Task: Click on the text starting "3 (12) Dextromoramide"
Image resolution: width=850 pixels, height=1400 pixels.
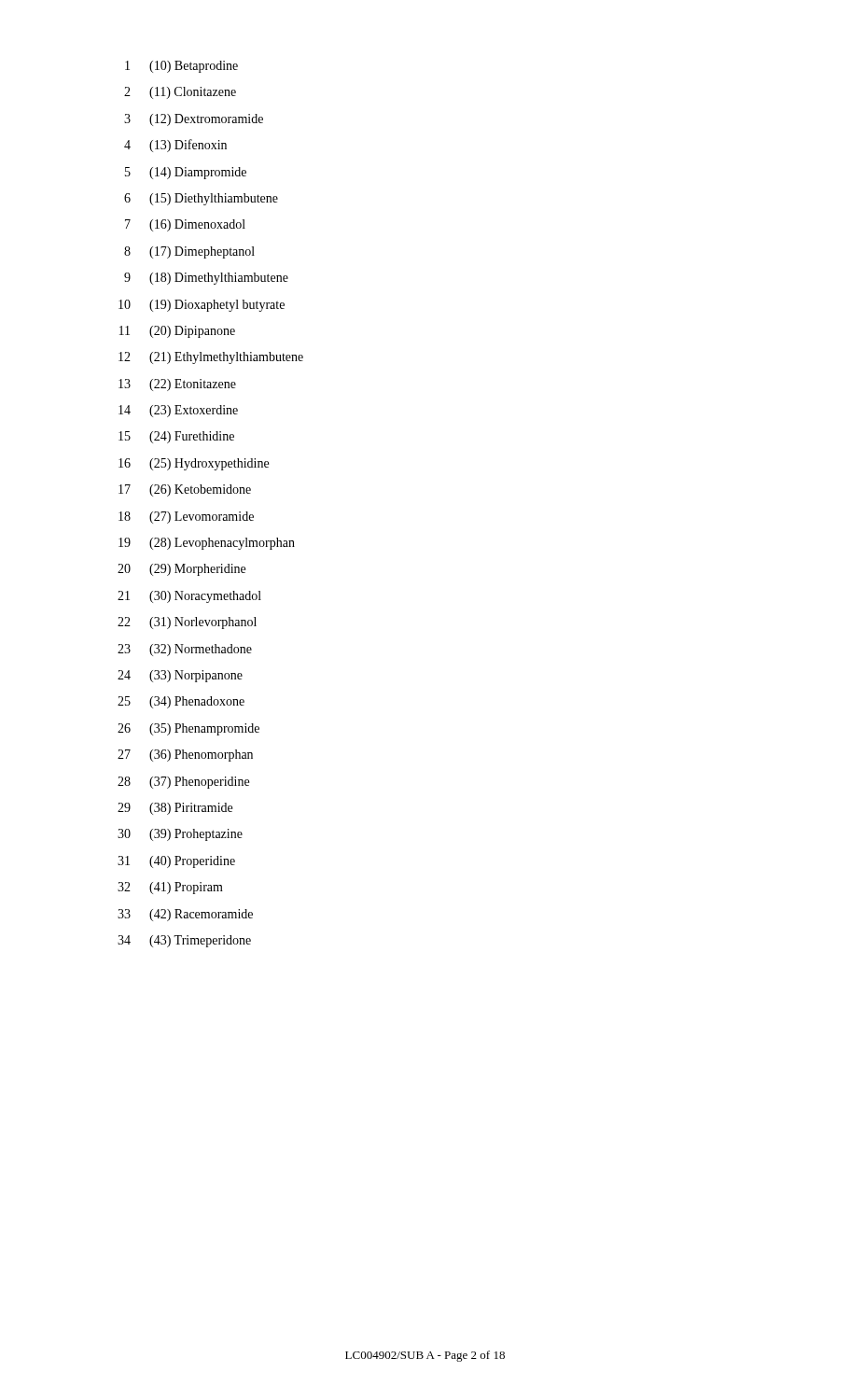Action: click(x=169, y=119)
